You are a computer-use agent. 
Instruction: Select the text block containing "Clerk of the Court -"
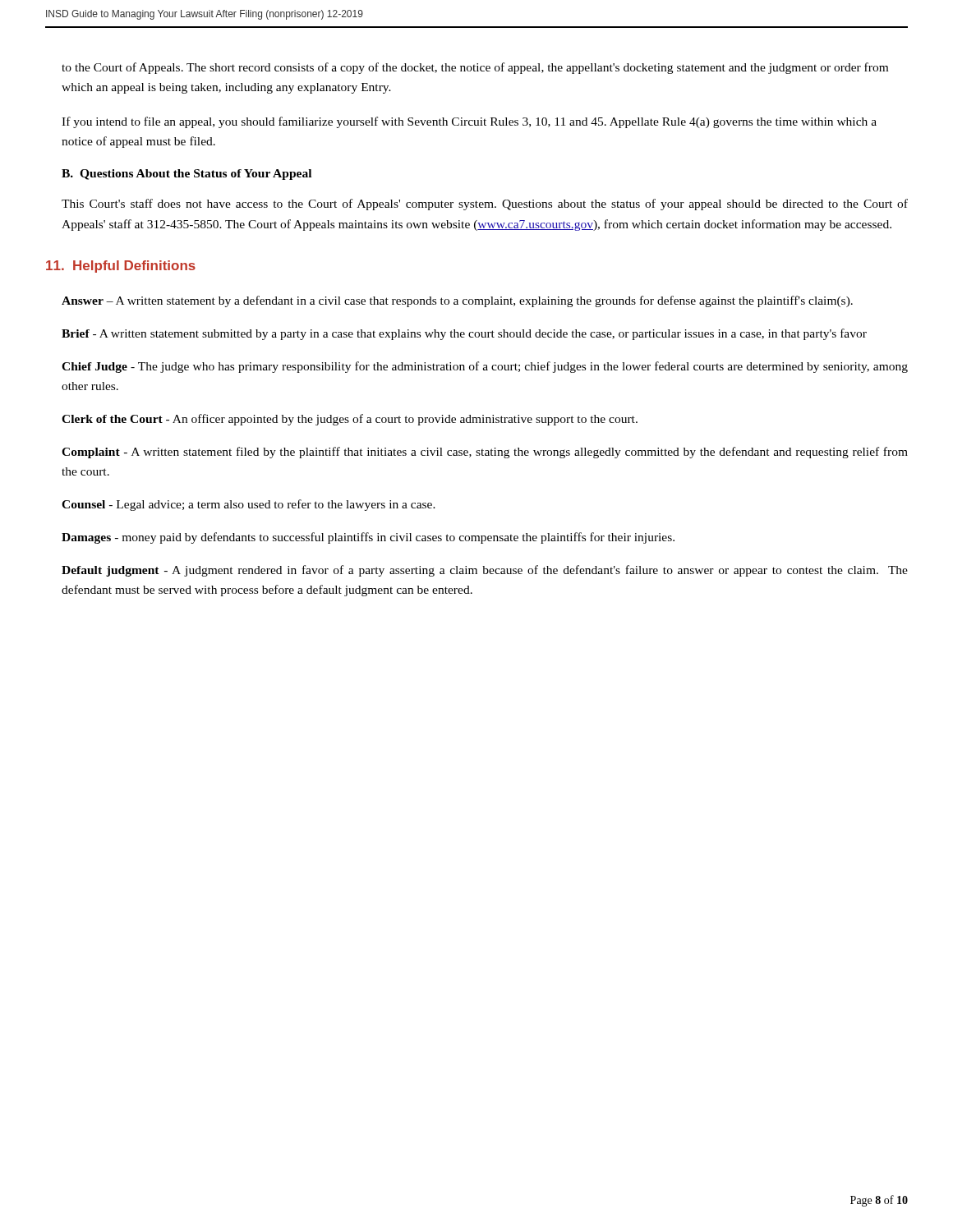point(350,418)
